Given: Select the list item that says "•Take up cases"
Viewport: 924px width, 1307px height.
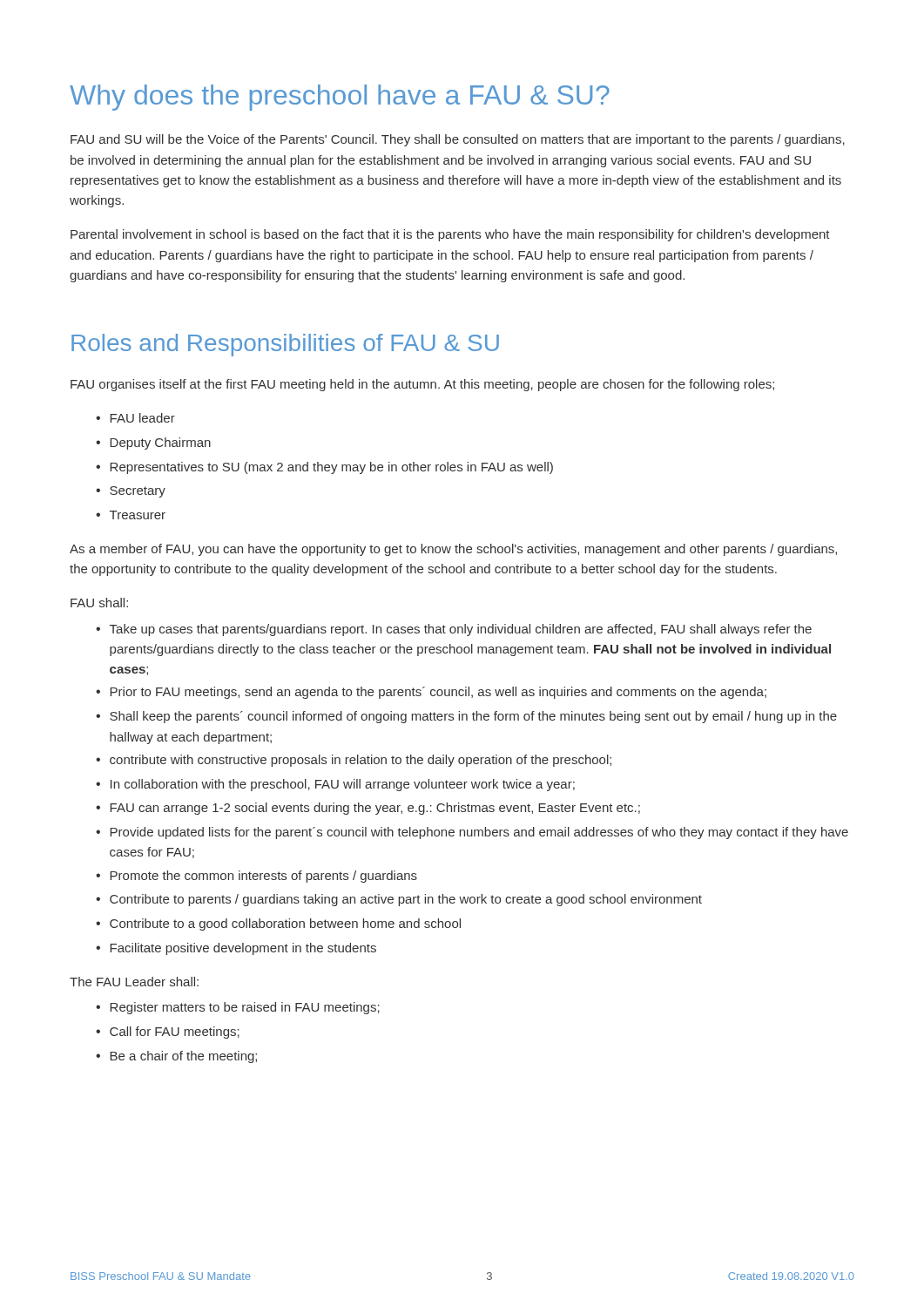Looking at the screenshot, I should (475, 649).
